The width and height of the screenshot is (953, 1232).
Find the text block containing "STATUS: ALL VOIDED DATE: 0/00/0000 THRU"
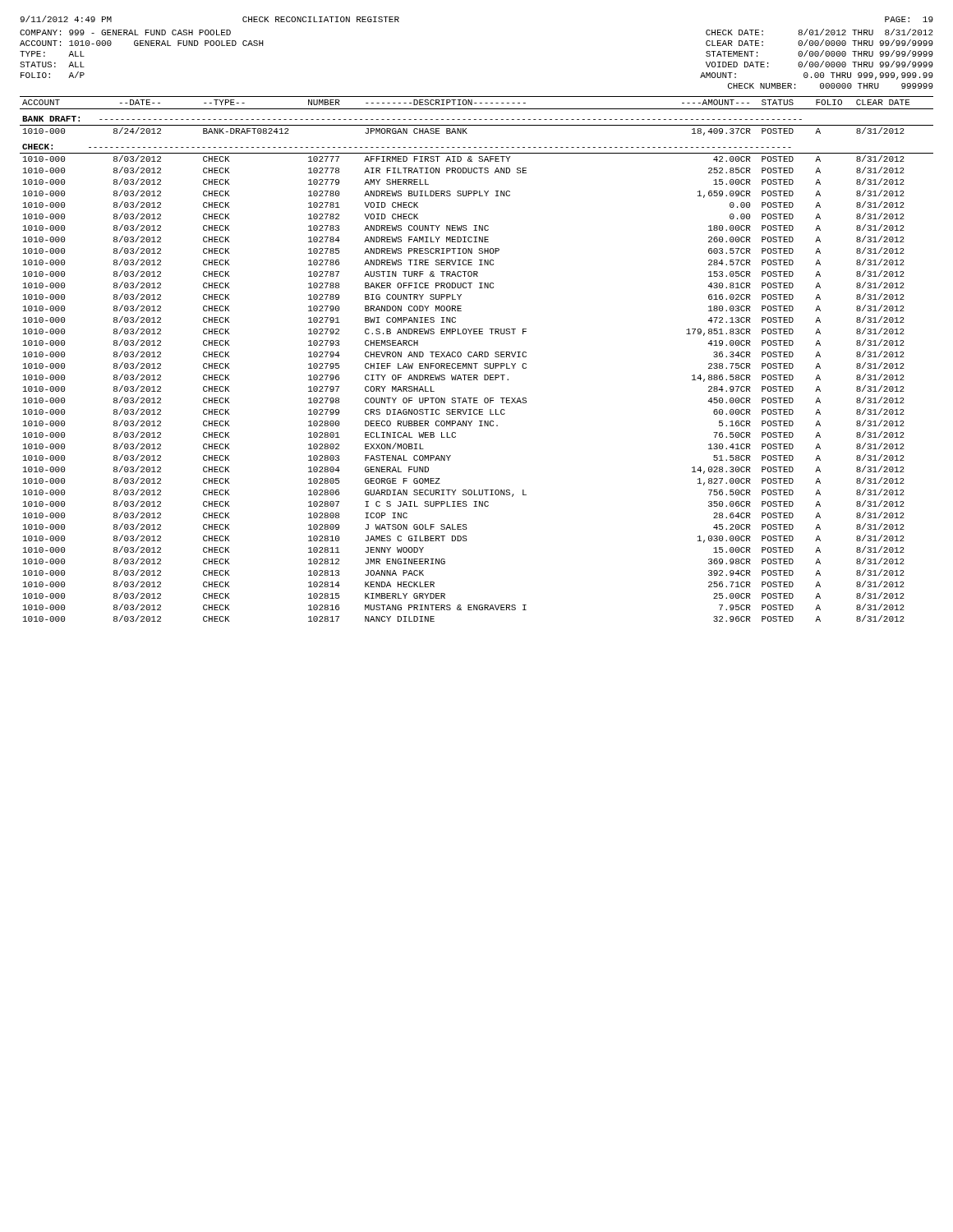click(32, 64)
